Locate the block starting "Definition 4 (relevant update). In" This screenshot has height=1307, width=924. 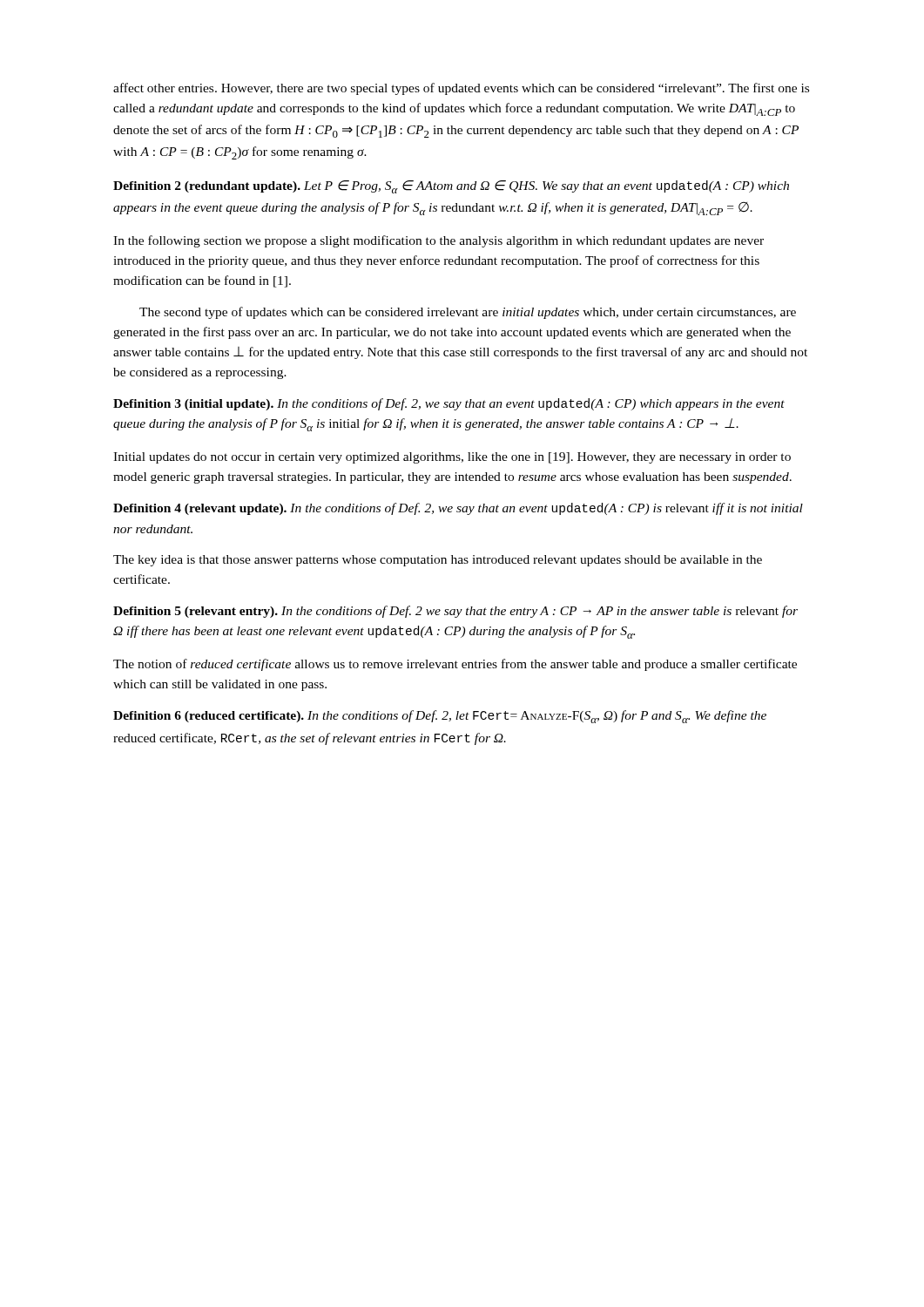(458, 518)
